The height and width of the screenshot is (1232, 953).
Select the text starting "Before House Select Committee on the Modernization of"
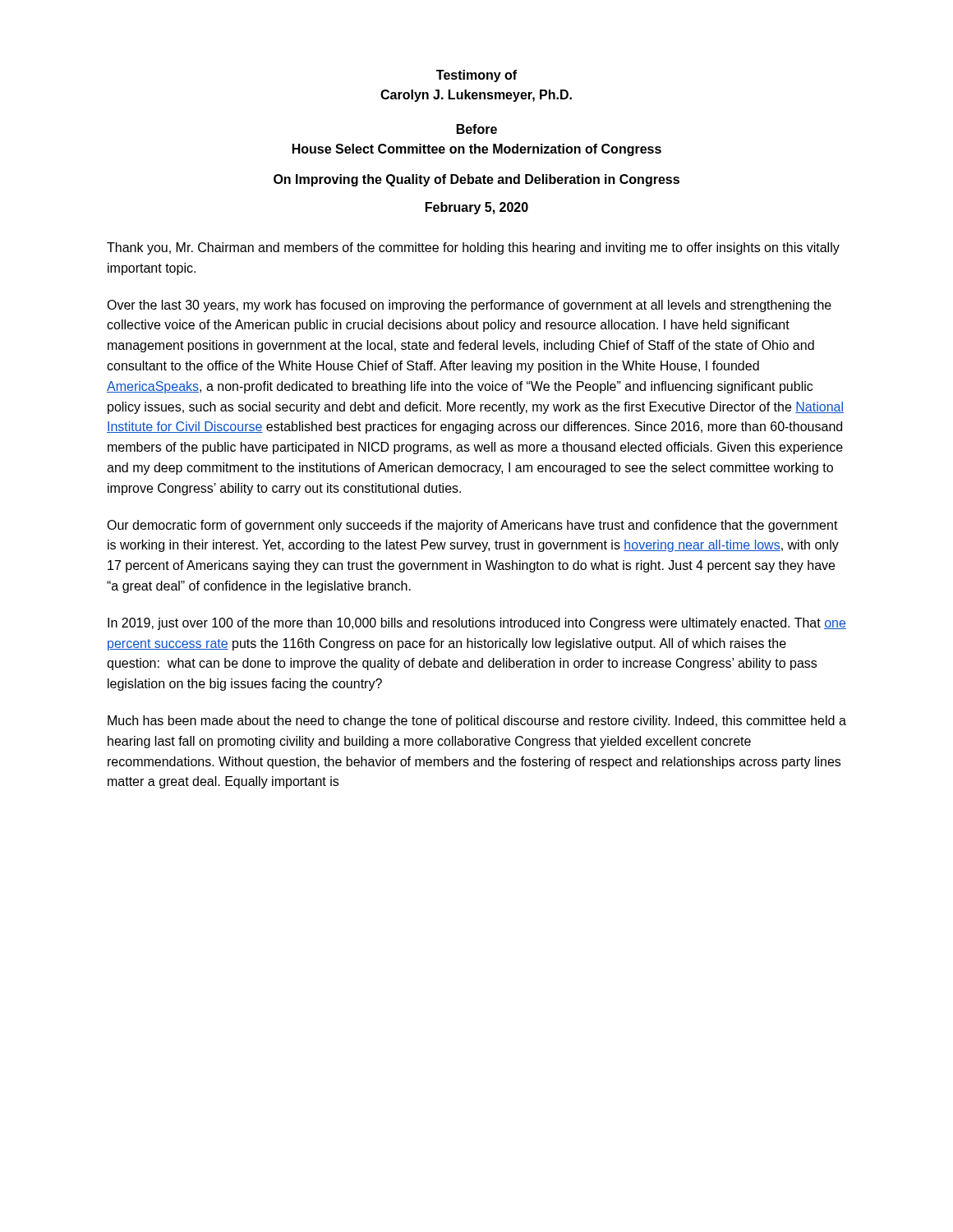(476, 140)
